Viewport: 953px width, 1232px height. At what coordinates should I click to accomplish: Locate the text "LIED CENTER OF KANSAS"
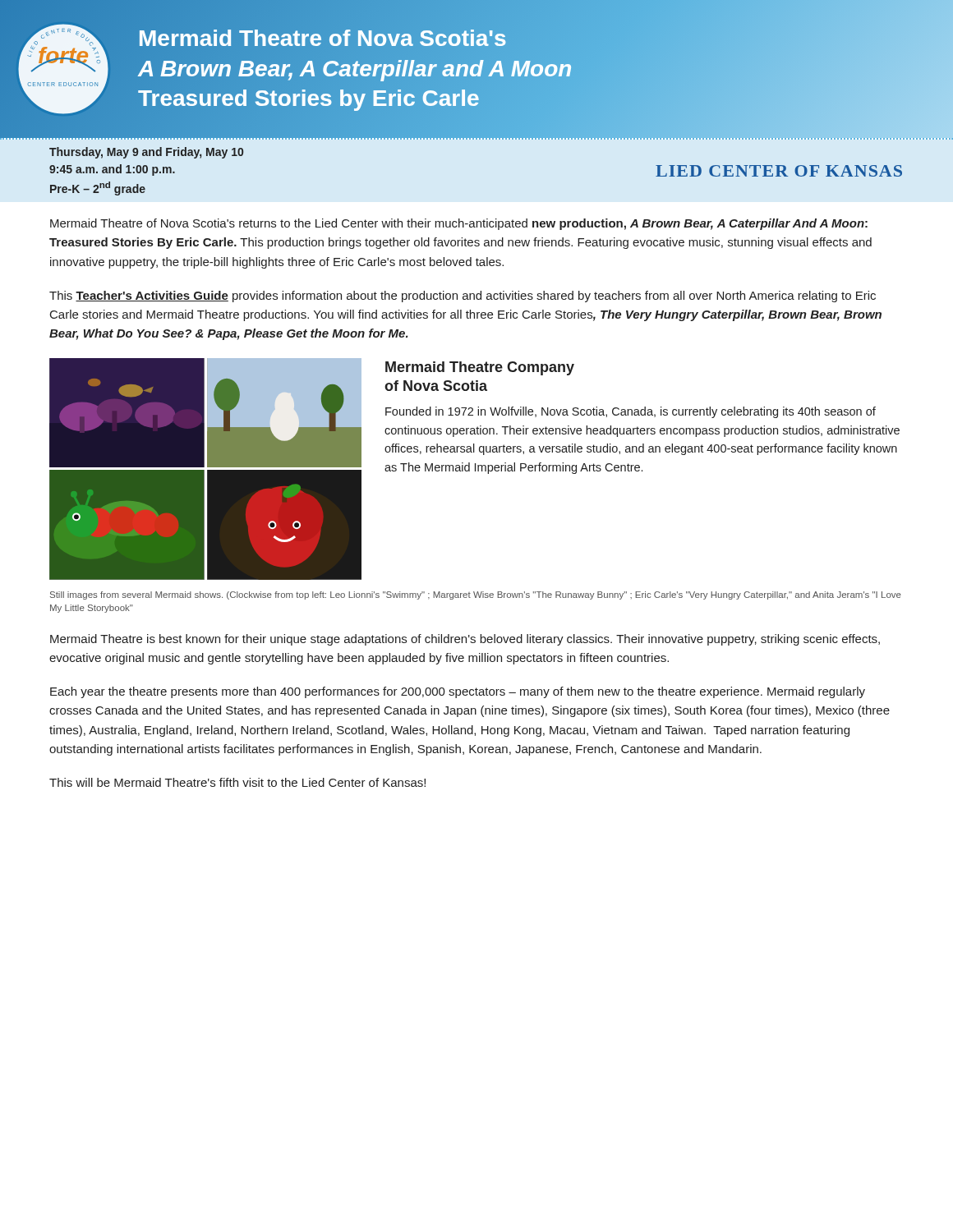coord(780,170)
